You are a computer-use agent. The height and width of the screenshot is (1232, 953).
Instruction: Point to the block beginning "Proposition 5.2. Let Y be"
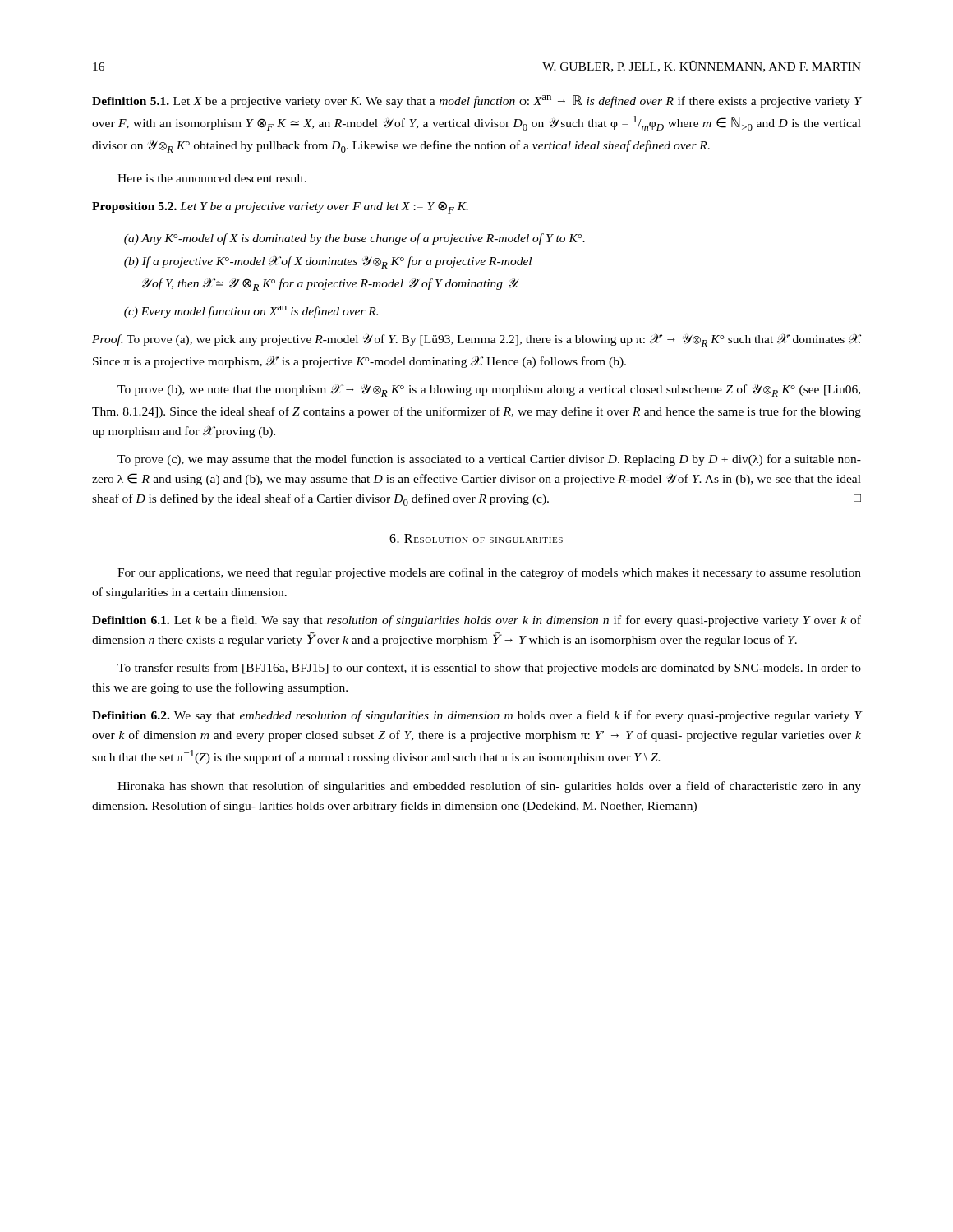476,207
